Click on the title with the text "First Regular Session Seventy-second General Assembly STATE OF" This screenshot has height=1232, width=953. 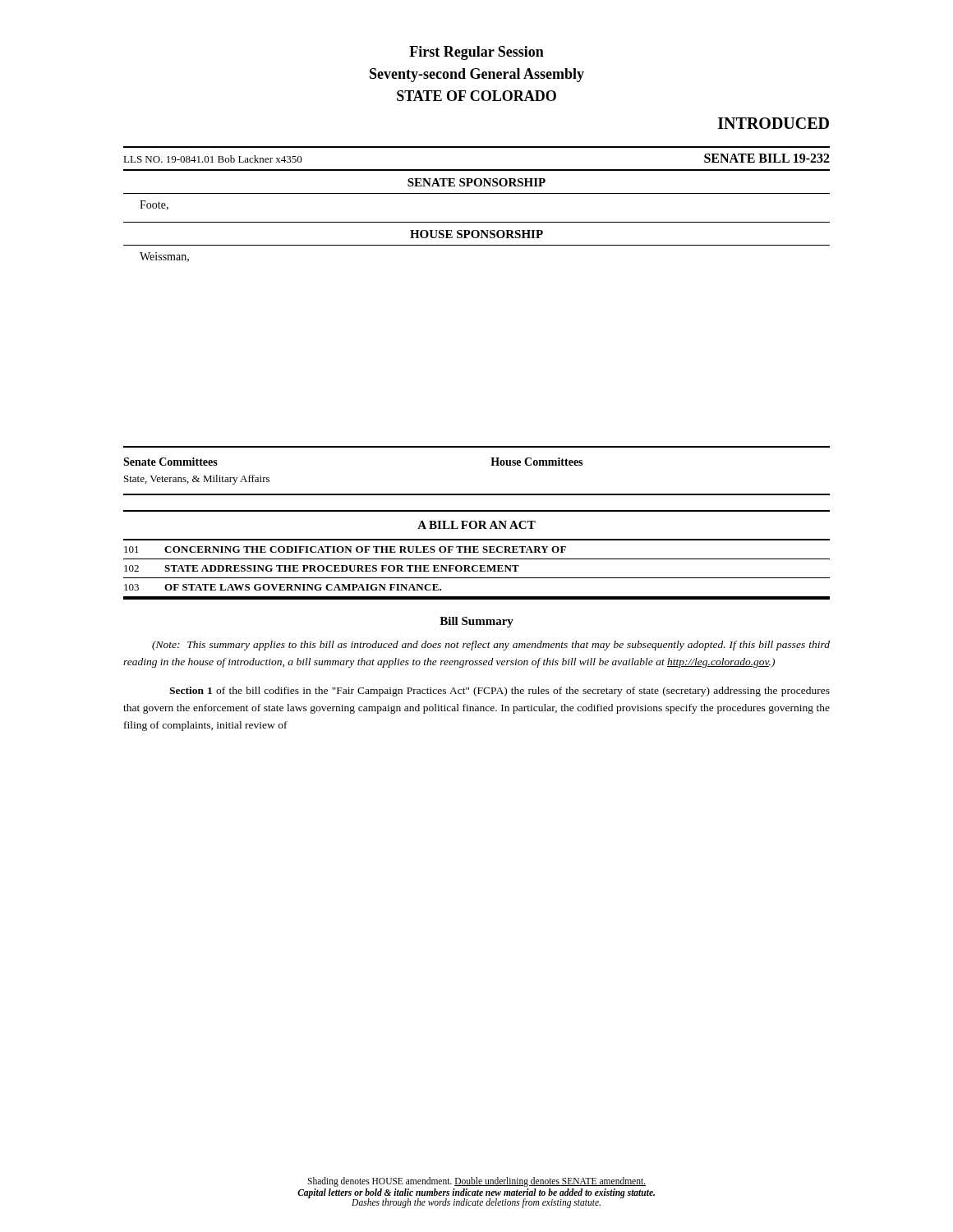point(476,74)
